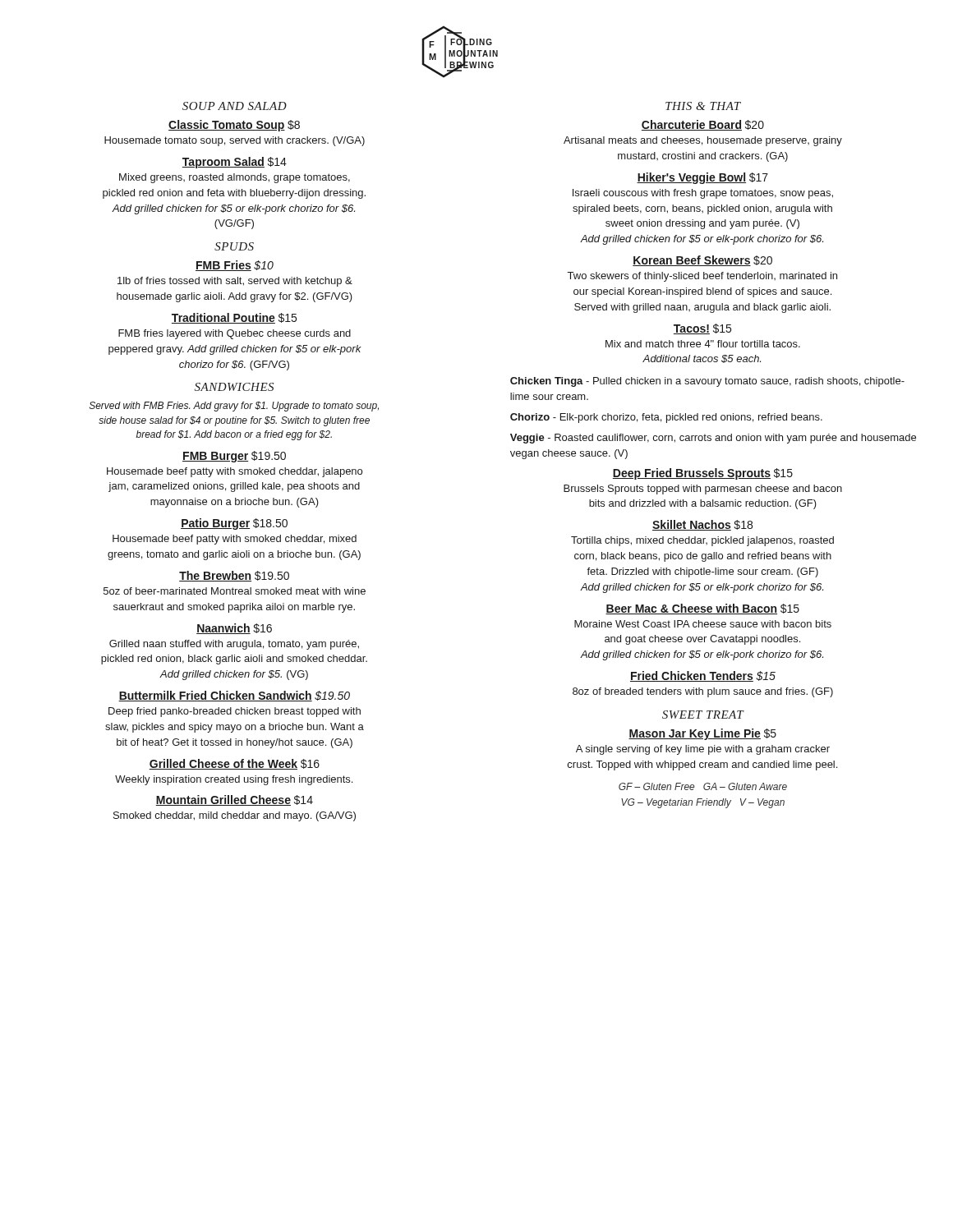Screen dimensions: 1232x953
Task: Point to the block beginning "Buttermilk Fried Chicken Sandwich $19.50 Deep fried panko-breaded"
Action: [x=234, y=720]
